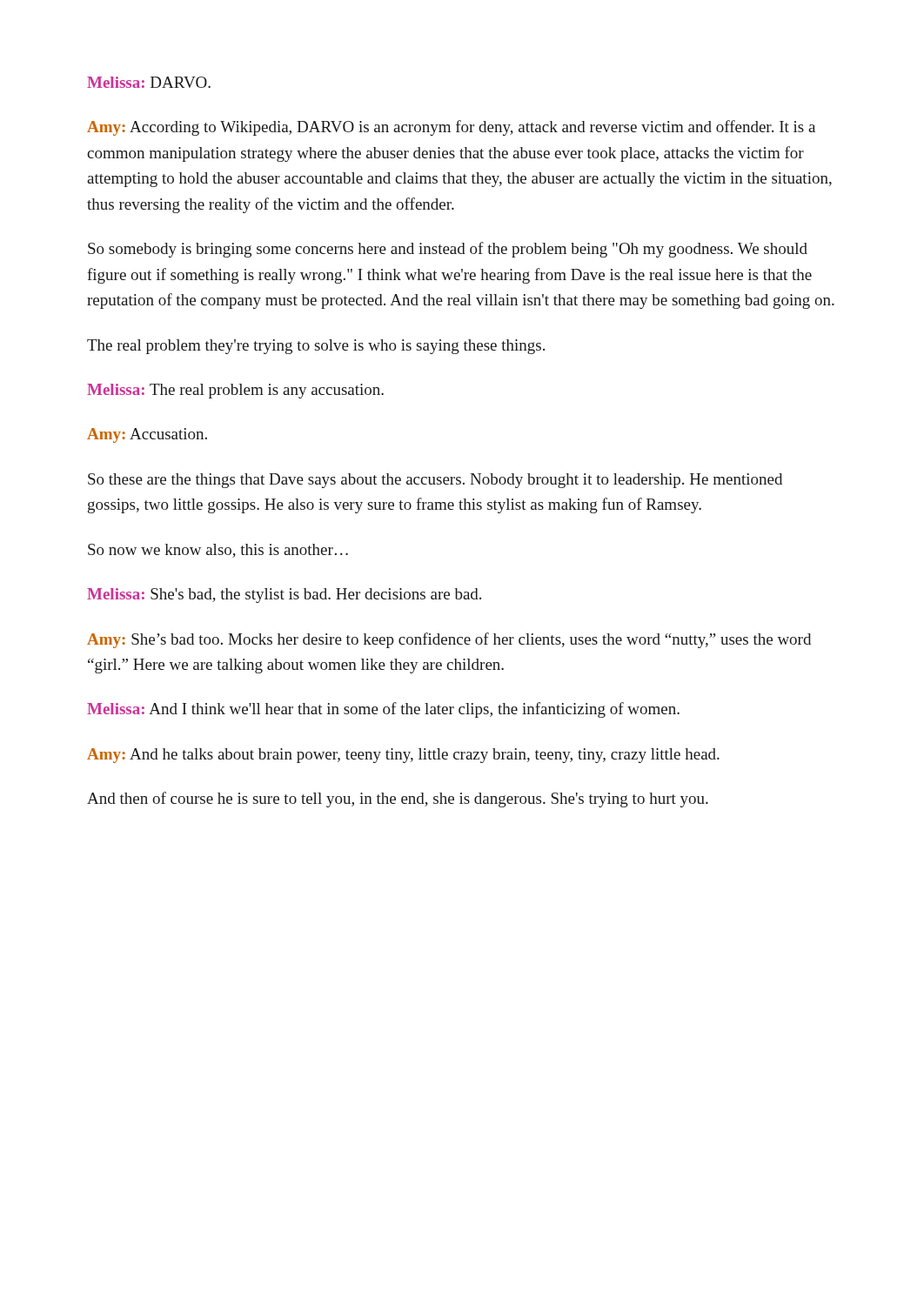The width and height of the screenshot is (924, 1305).
Task: Find the text block containing "Amy: According to Wikipedia, DARVO is"
Action: click(460, 165)
